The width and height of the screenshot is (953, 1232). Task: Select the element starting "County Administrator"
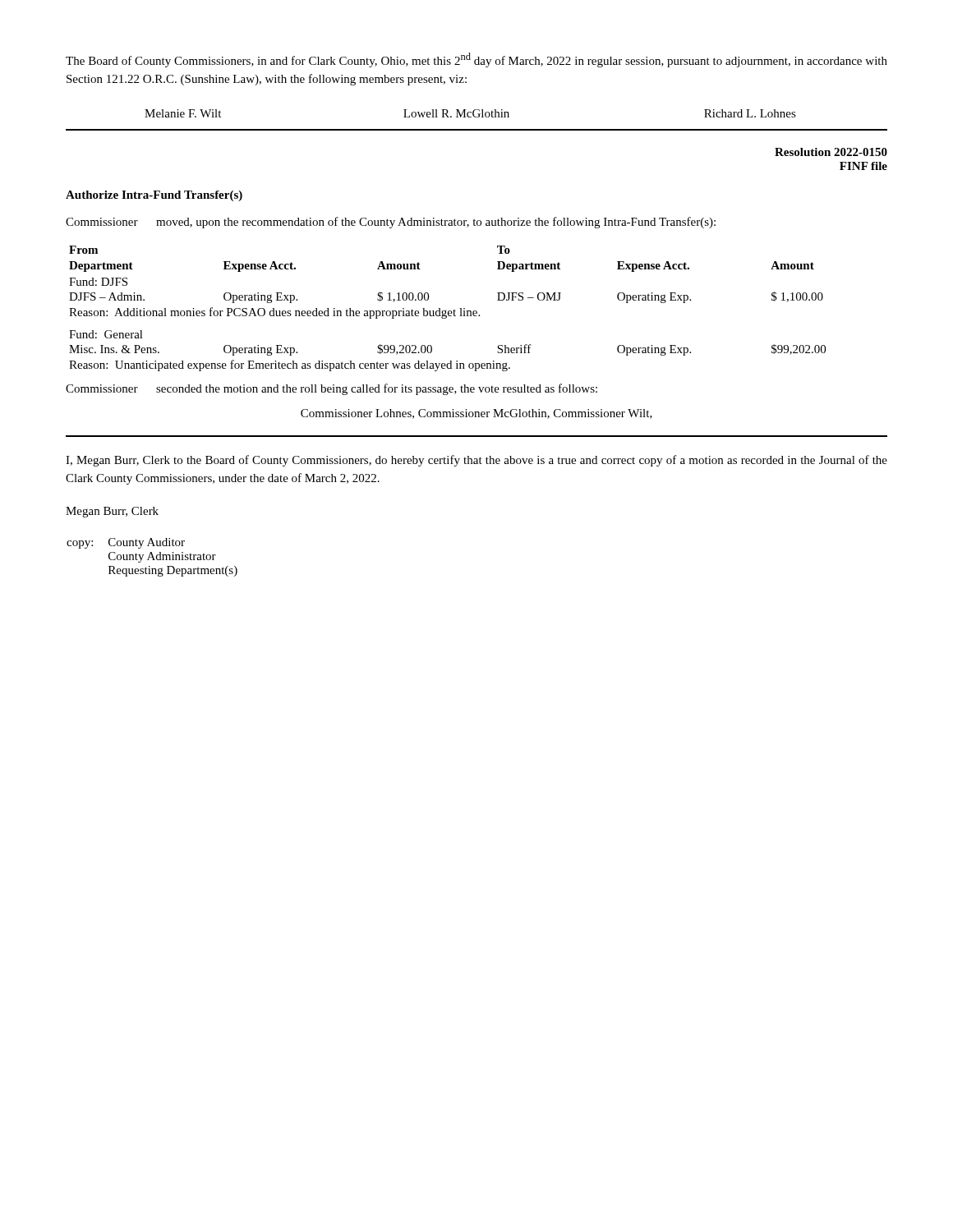[x=162, y=556]
